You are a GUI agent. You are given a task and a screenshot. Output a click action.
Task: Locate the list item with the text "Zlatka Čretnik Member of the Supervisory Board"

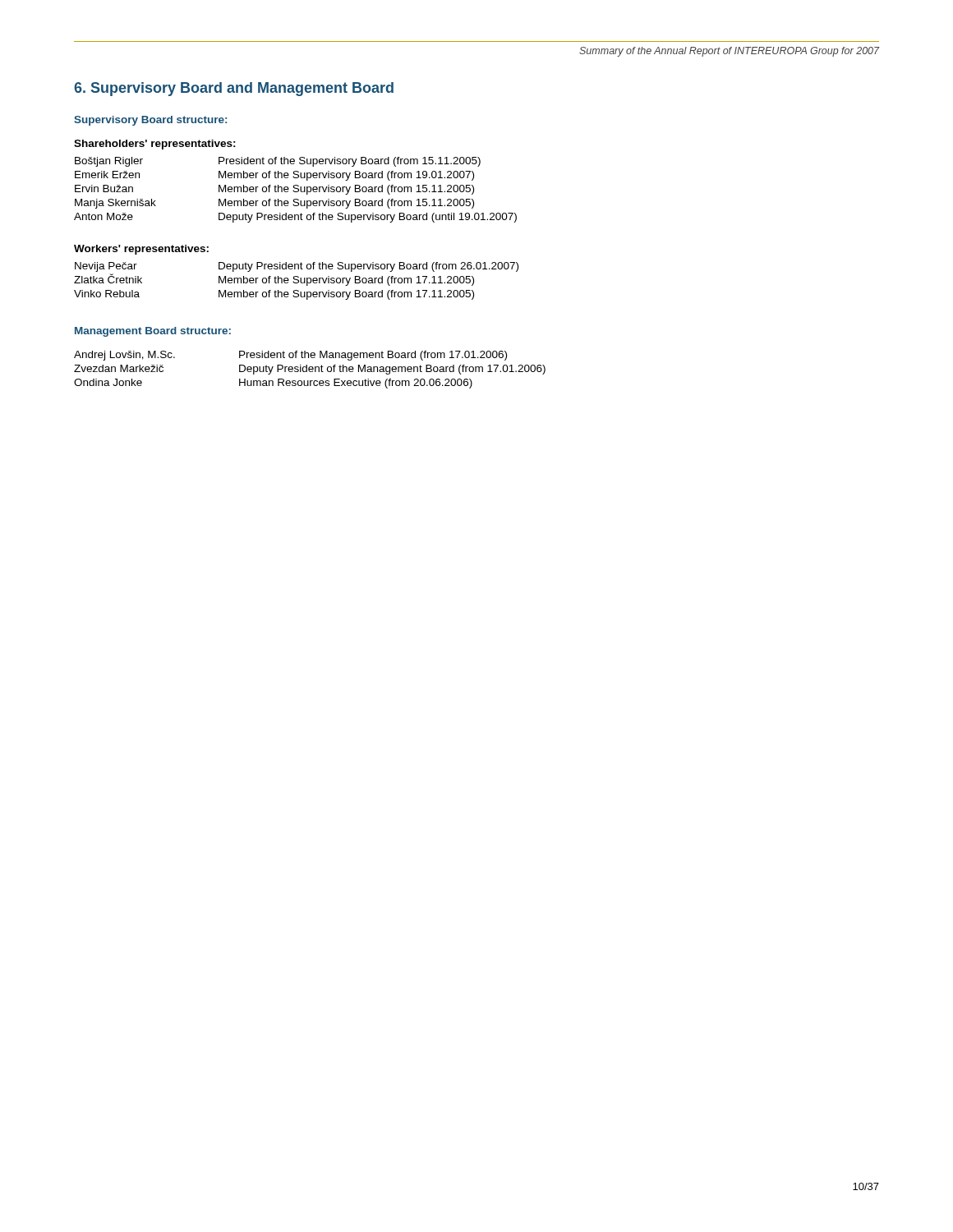(x=476, y=280)
